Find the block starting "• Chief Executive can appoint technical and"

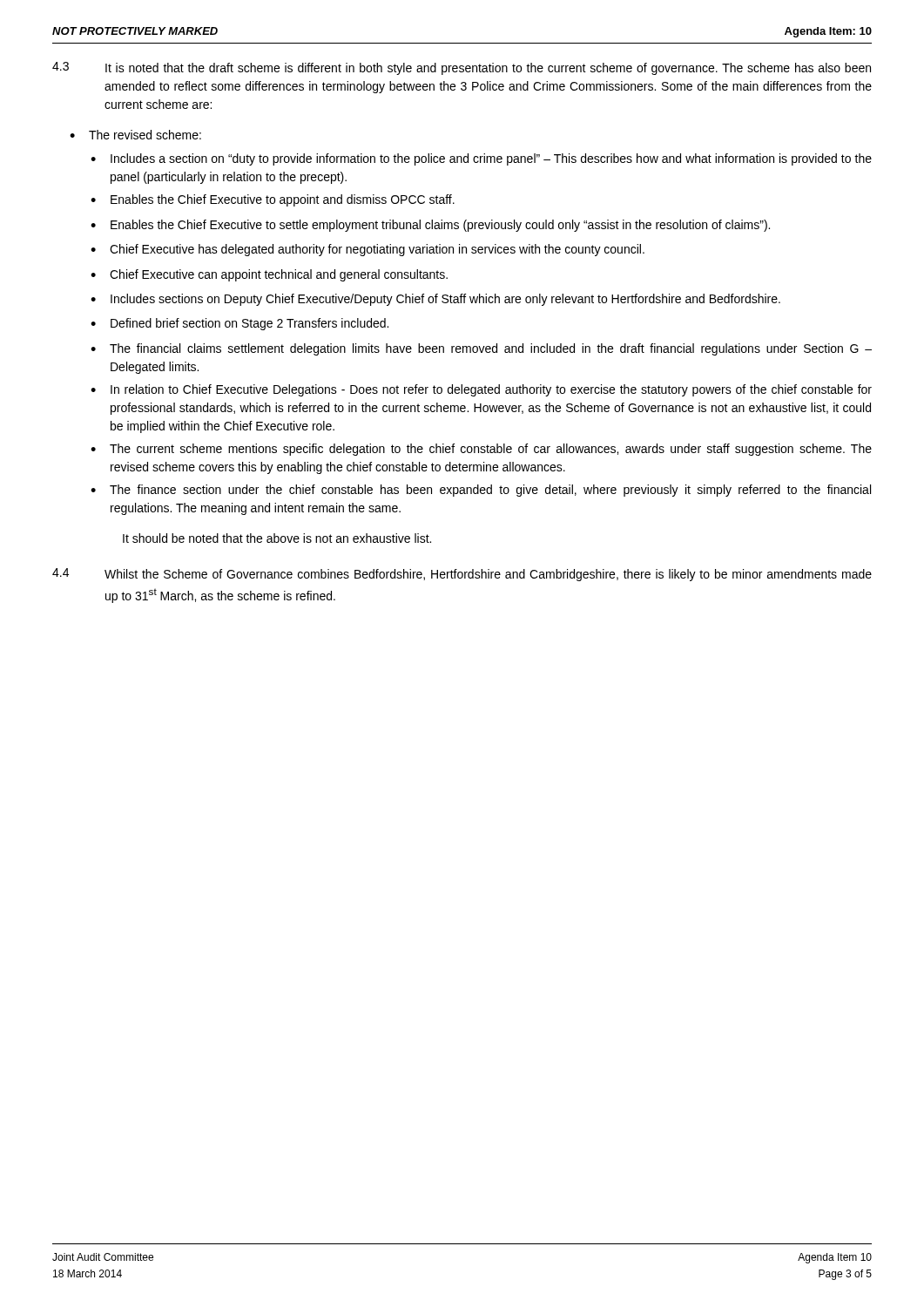(269, 275)
